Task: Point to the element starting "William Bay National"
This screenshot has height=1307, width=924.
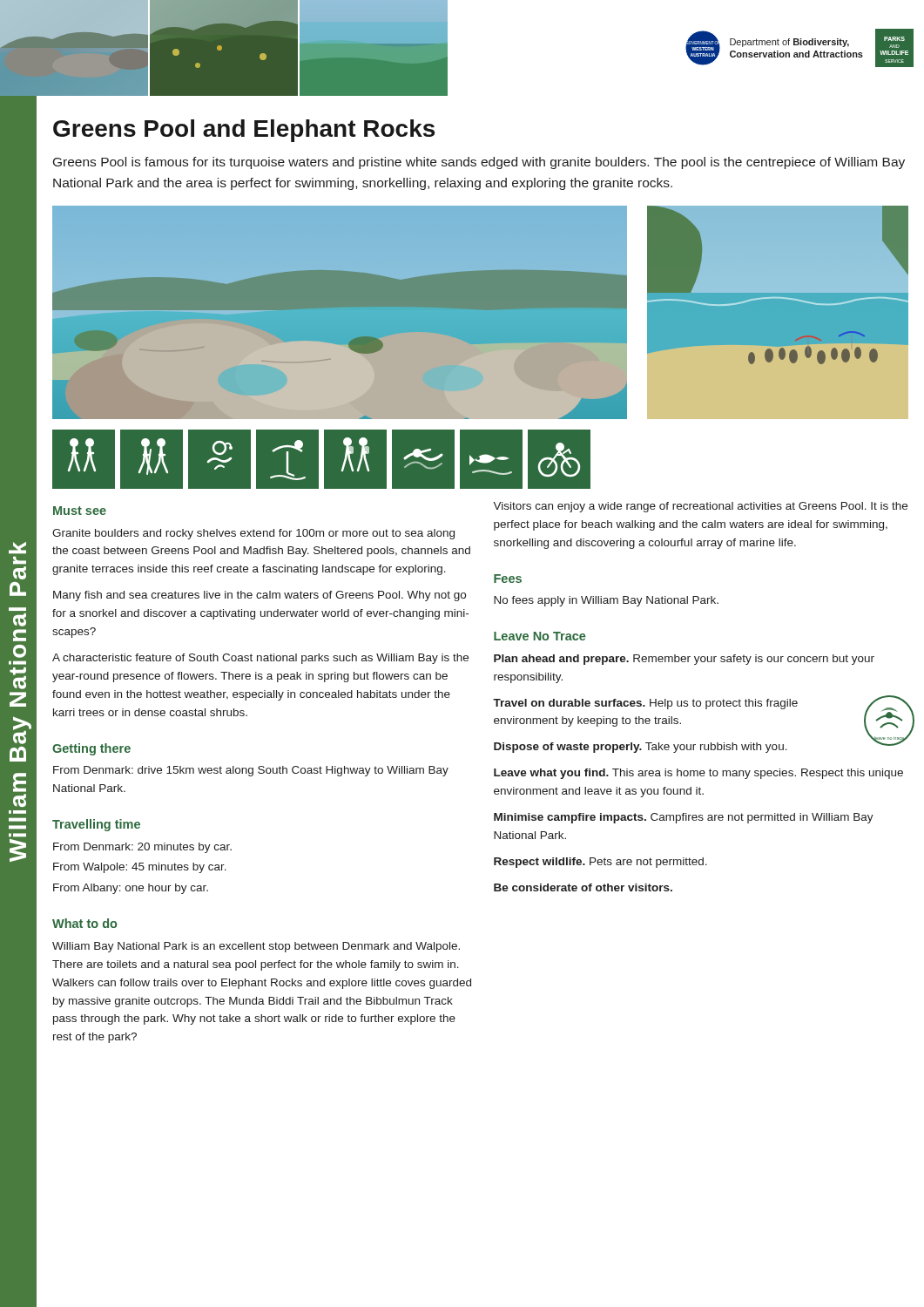Action: point(263,992)
